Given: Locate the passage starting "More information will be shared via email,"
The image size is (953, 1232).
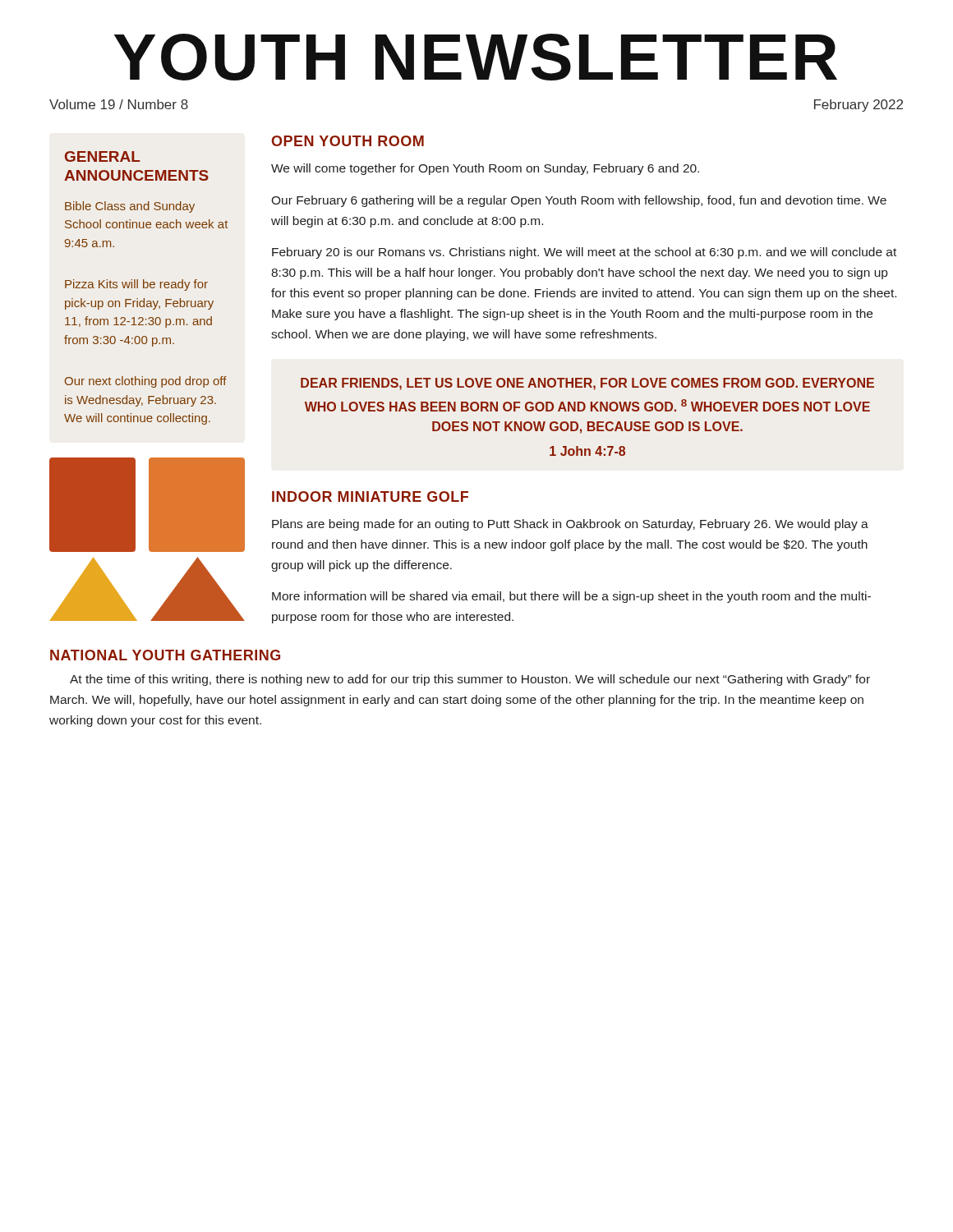Looking at the screenshot, I should tap(571, 606).
